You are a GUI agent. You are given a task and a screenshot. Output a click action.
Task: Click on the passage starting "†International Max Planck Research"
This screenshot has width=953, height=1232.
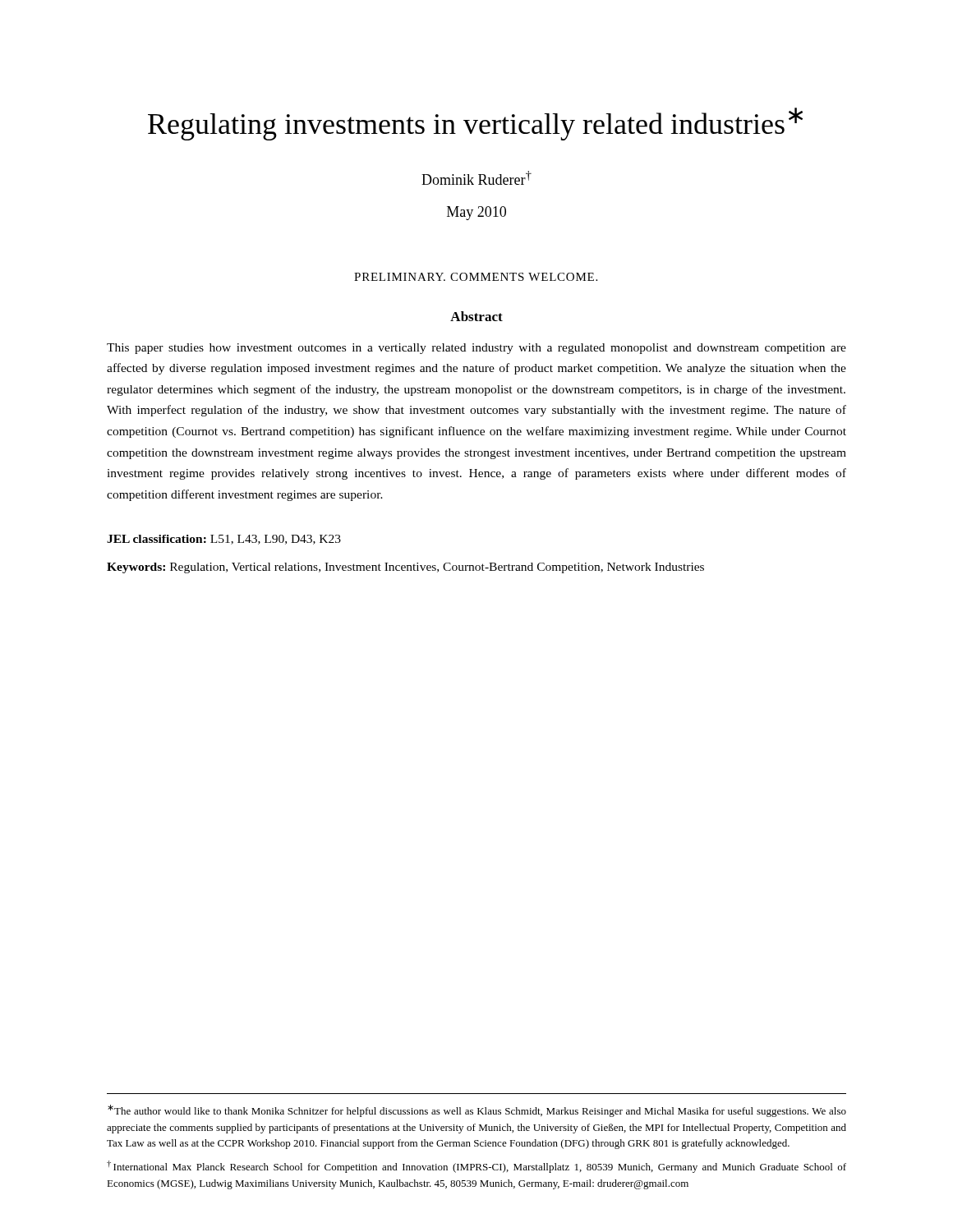coord(476,1173)
